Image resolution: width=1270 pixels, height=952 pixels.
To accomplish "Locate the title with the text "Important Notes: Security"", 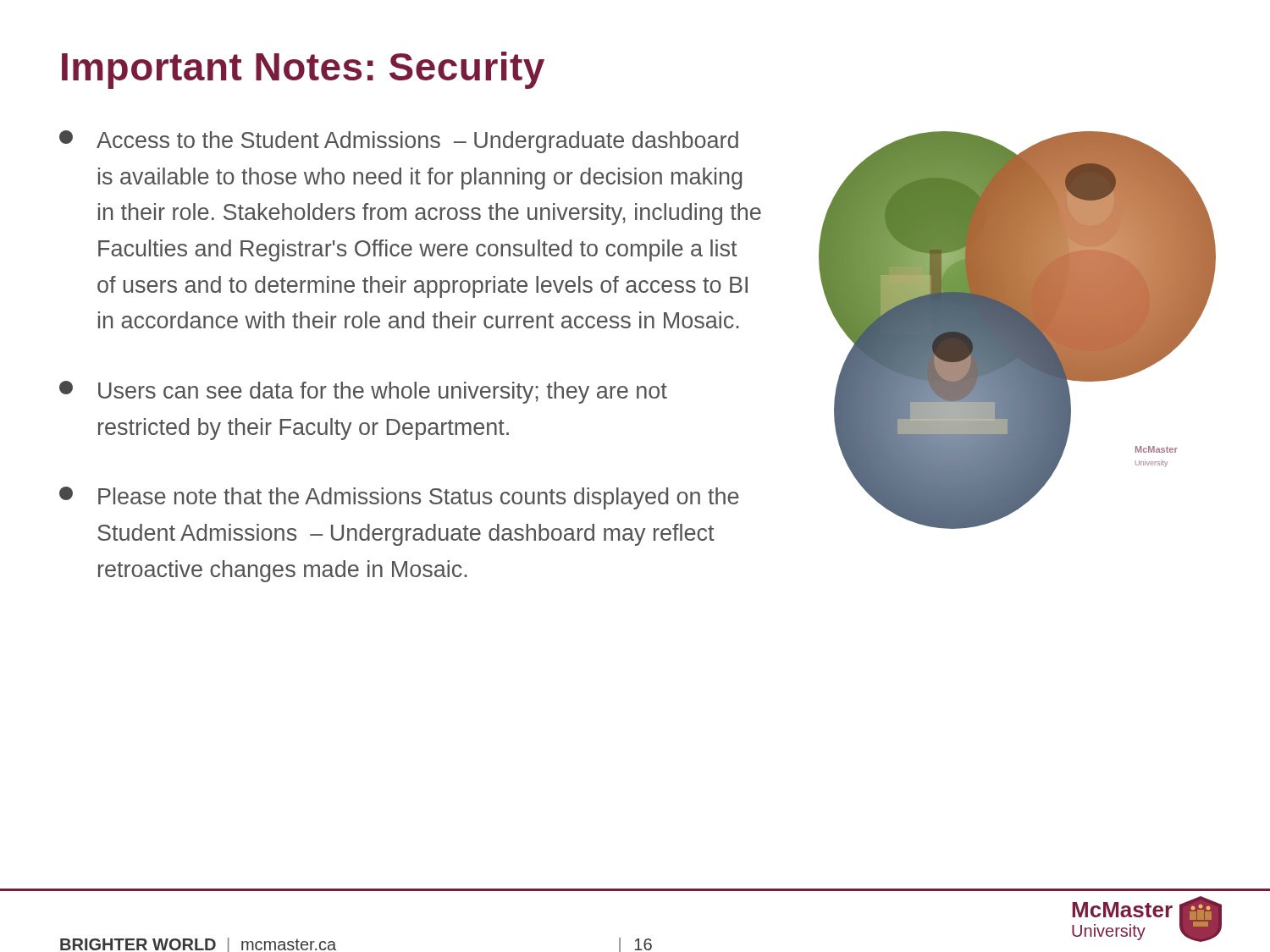I will tap(302, 67).
